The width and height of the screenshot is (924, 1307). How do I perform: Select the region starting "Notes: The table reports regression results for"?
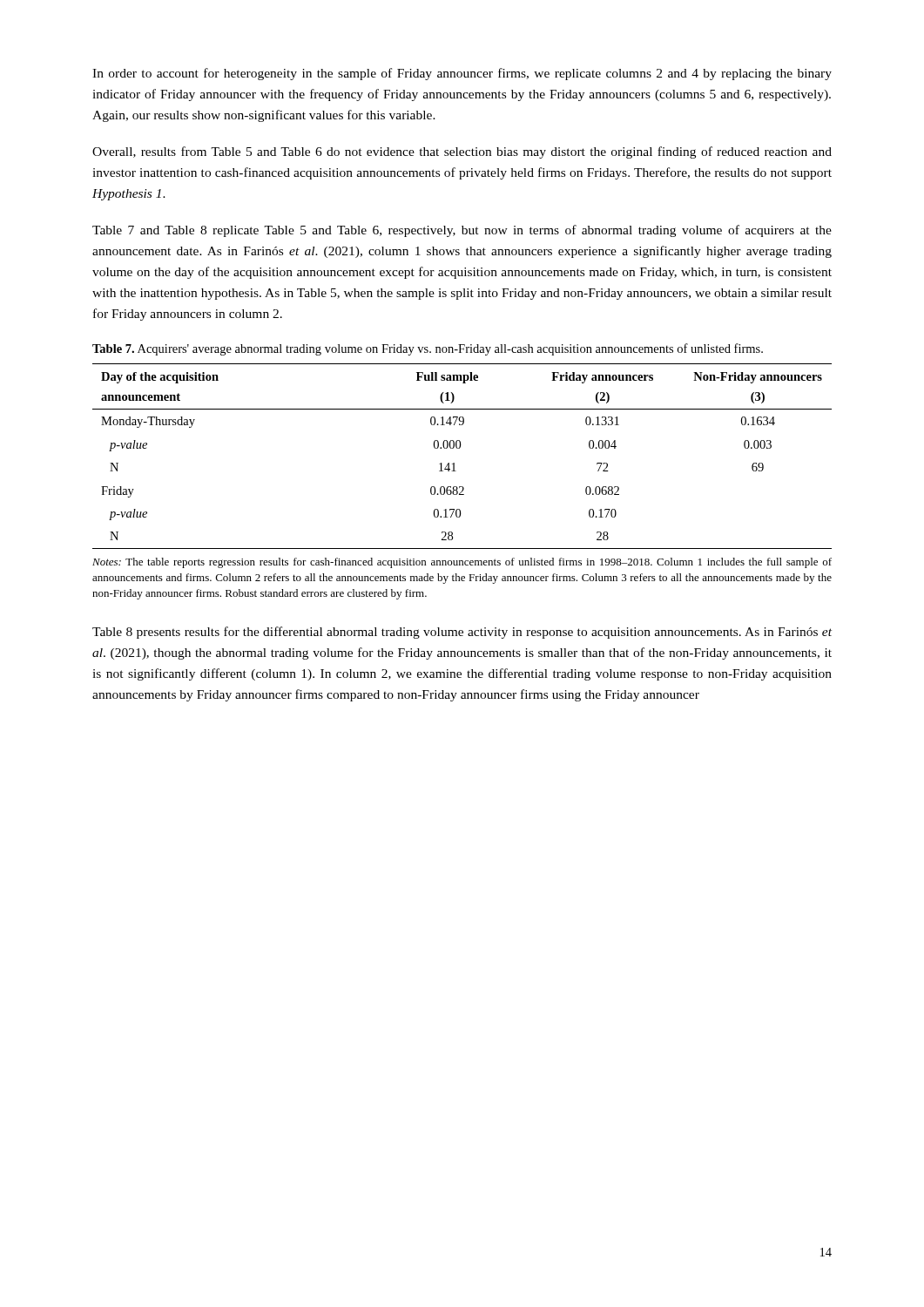462,577
